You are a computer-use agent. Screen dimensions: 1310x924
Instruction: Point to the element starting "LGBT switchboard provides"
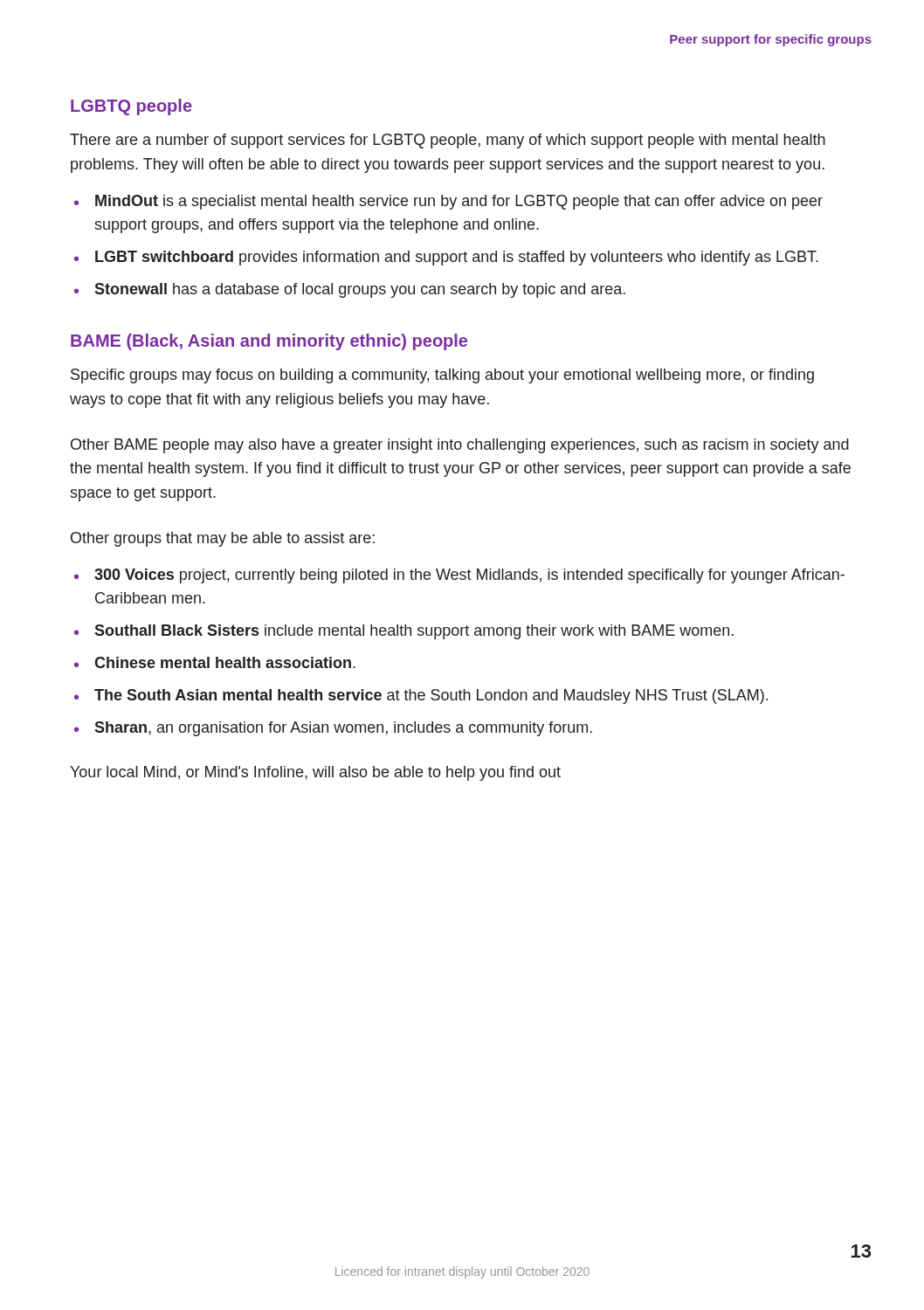point(457,257)
